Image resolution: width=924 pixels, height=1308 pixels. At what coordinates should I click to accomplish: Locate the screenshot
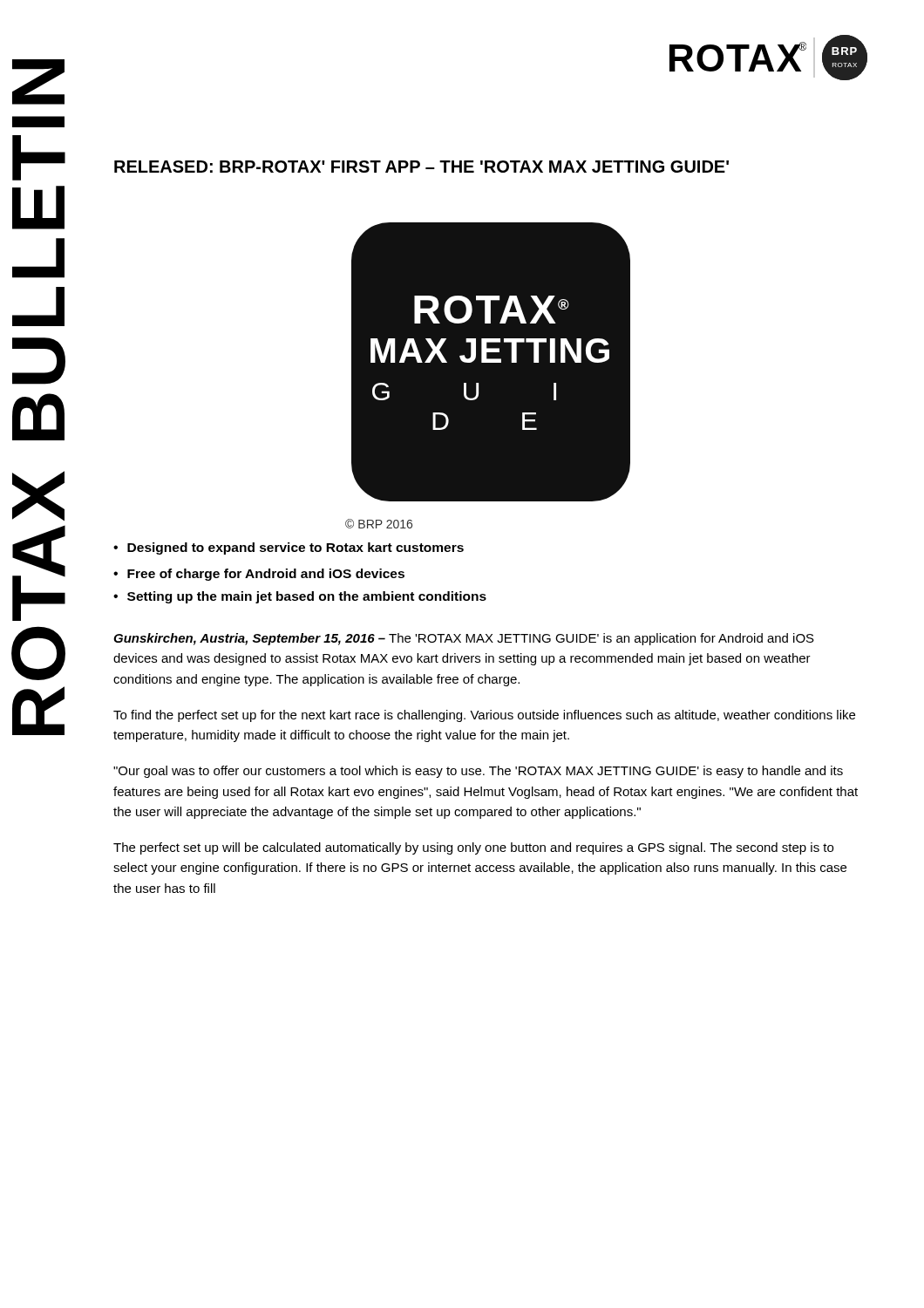tap(490, 362)
